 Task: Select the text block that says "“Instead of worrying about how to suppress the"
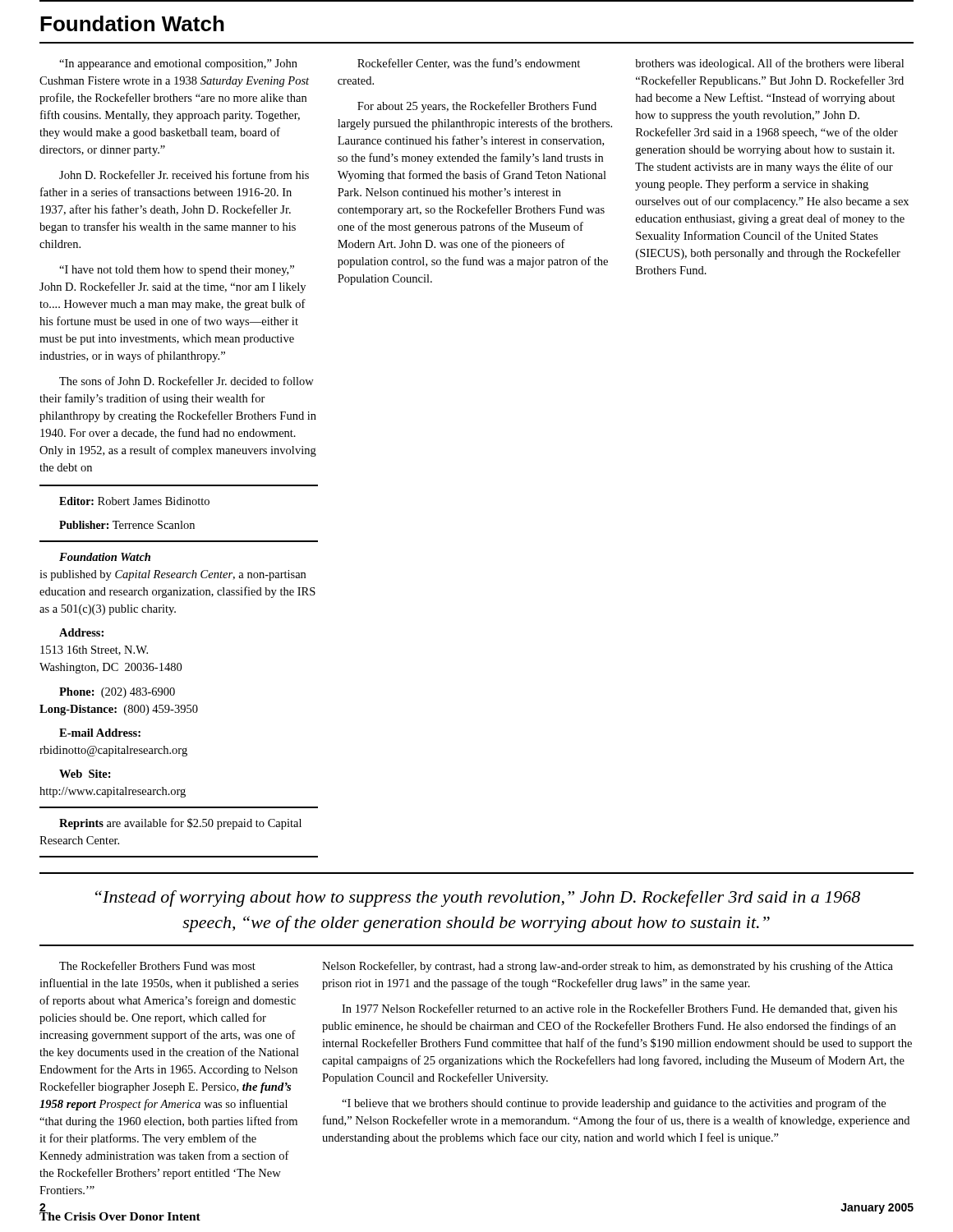coord(476,909)
